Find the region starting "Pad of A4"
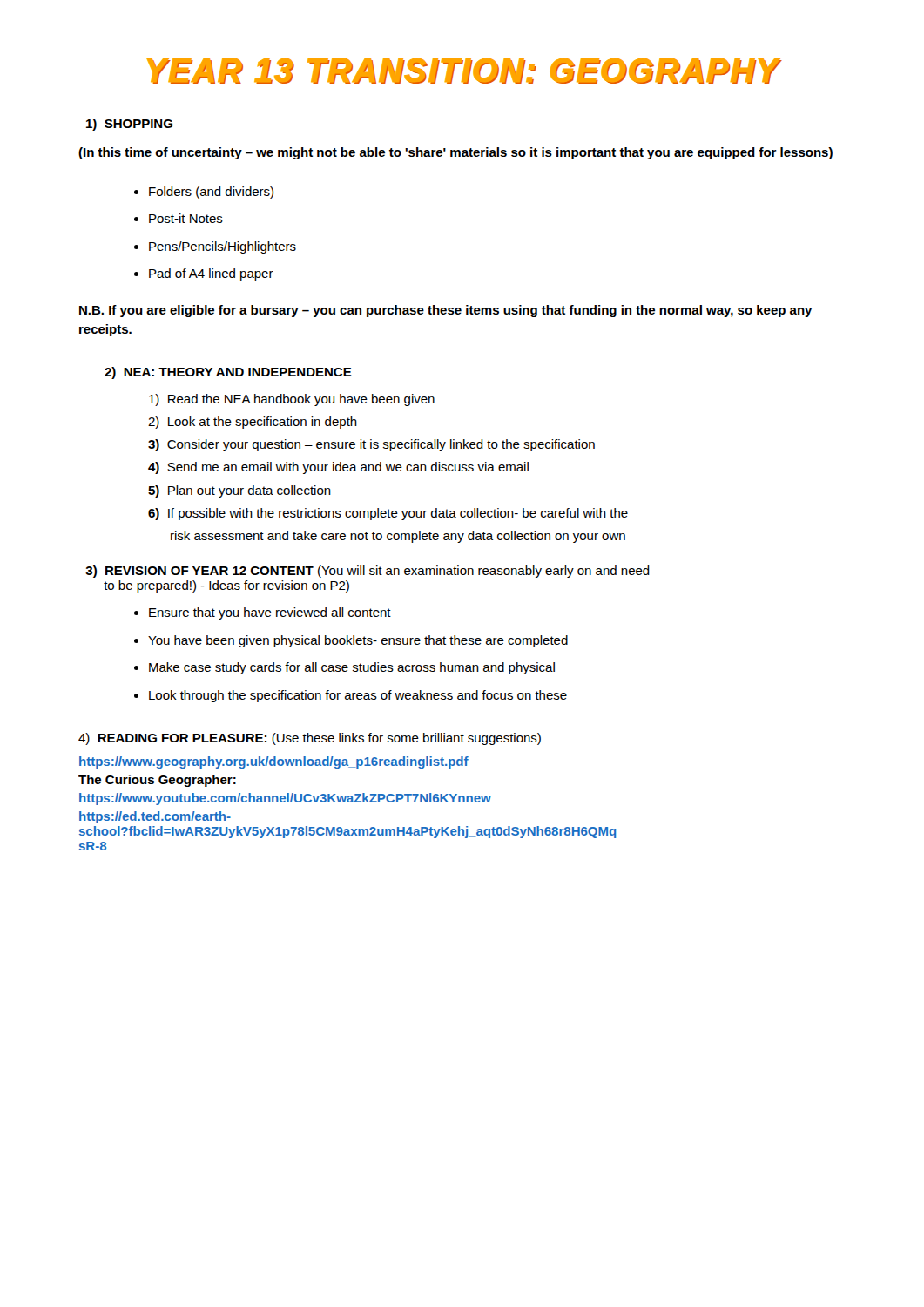 (x=211, y=274)
